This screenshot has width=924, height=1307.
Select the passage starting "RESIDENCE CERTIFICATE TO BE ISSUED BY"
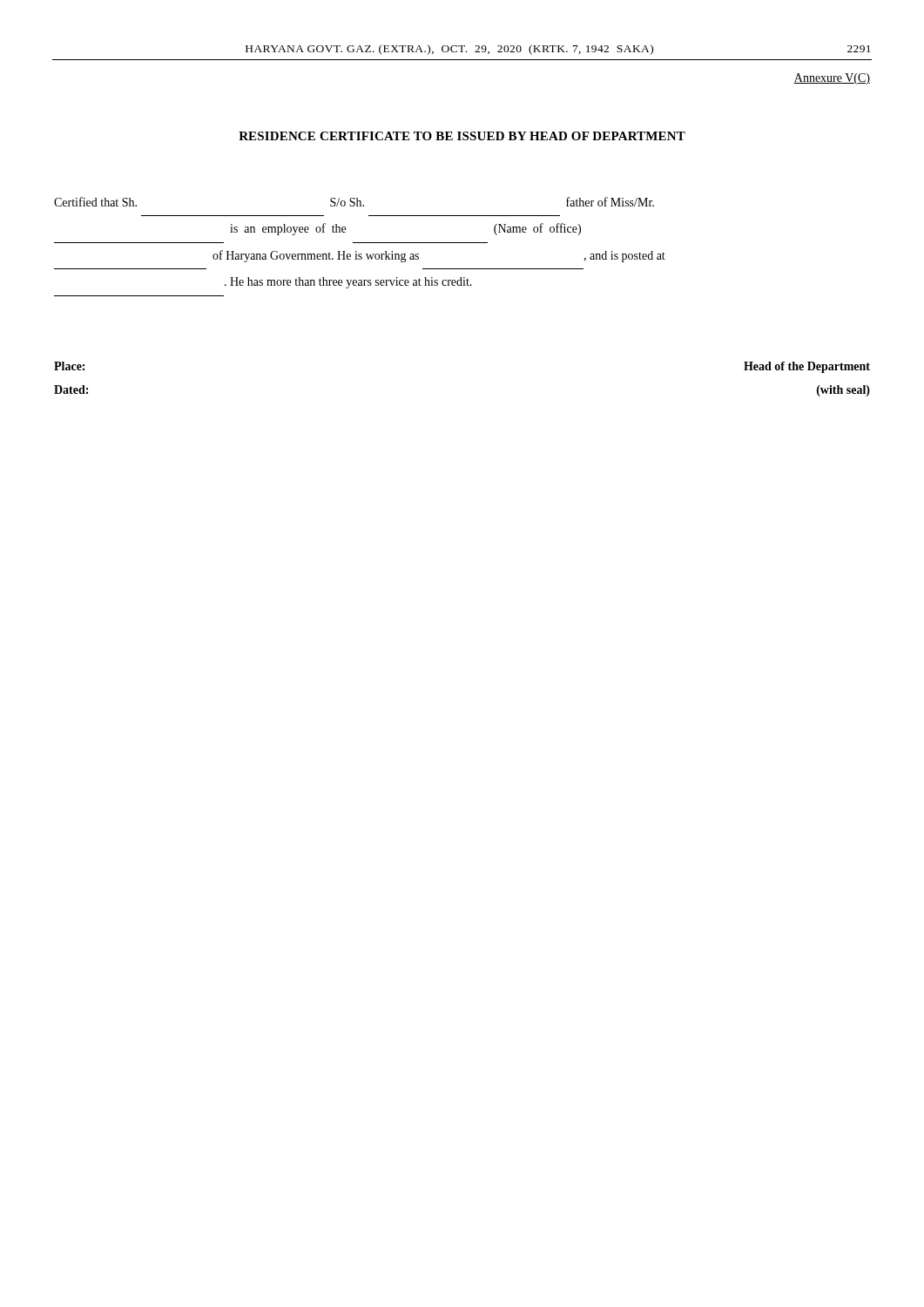(x=462, y=136)
